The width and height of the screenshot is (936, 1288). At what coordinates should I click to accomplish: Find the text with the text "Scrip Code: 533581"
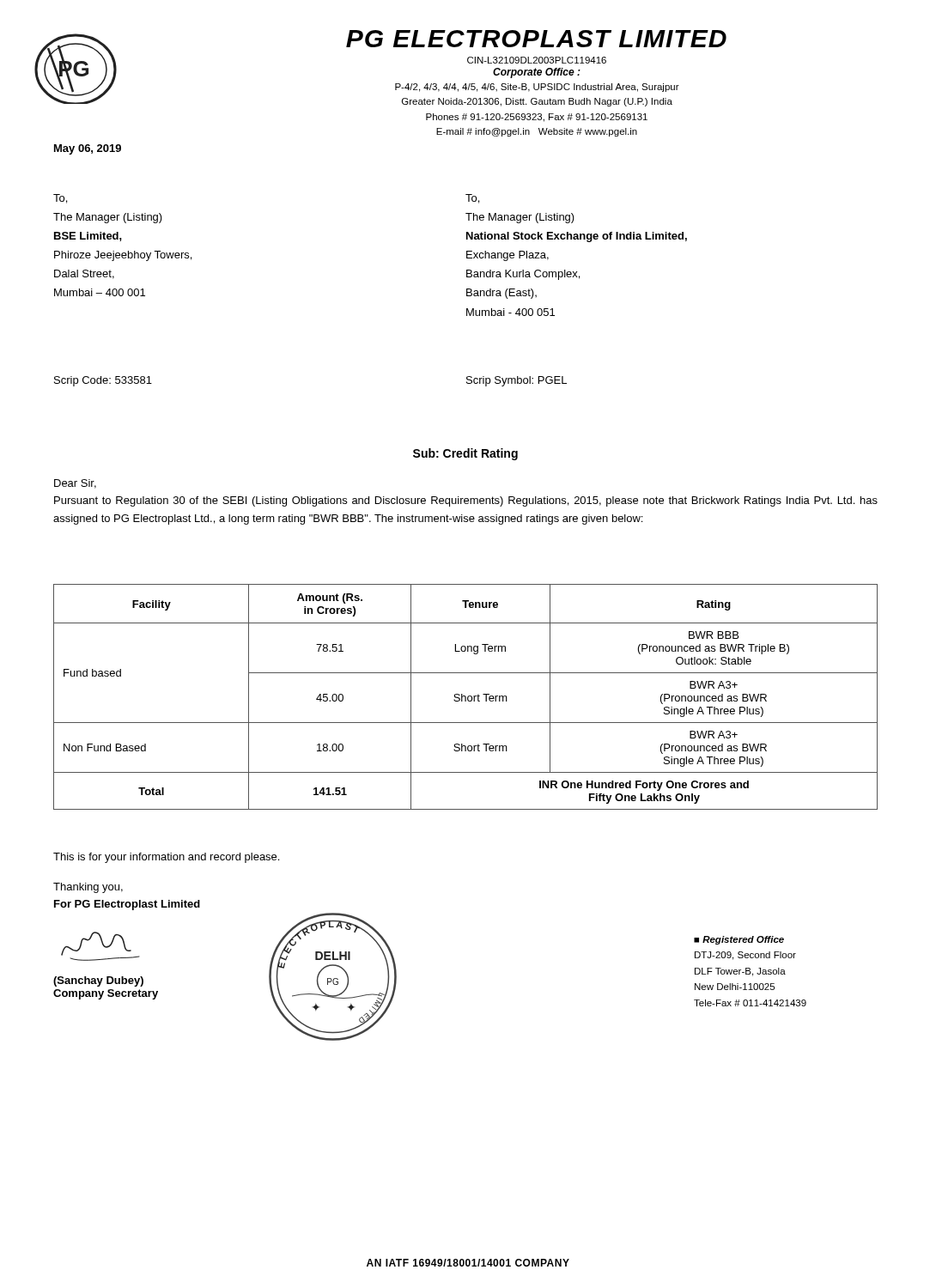tap(103, 380)
